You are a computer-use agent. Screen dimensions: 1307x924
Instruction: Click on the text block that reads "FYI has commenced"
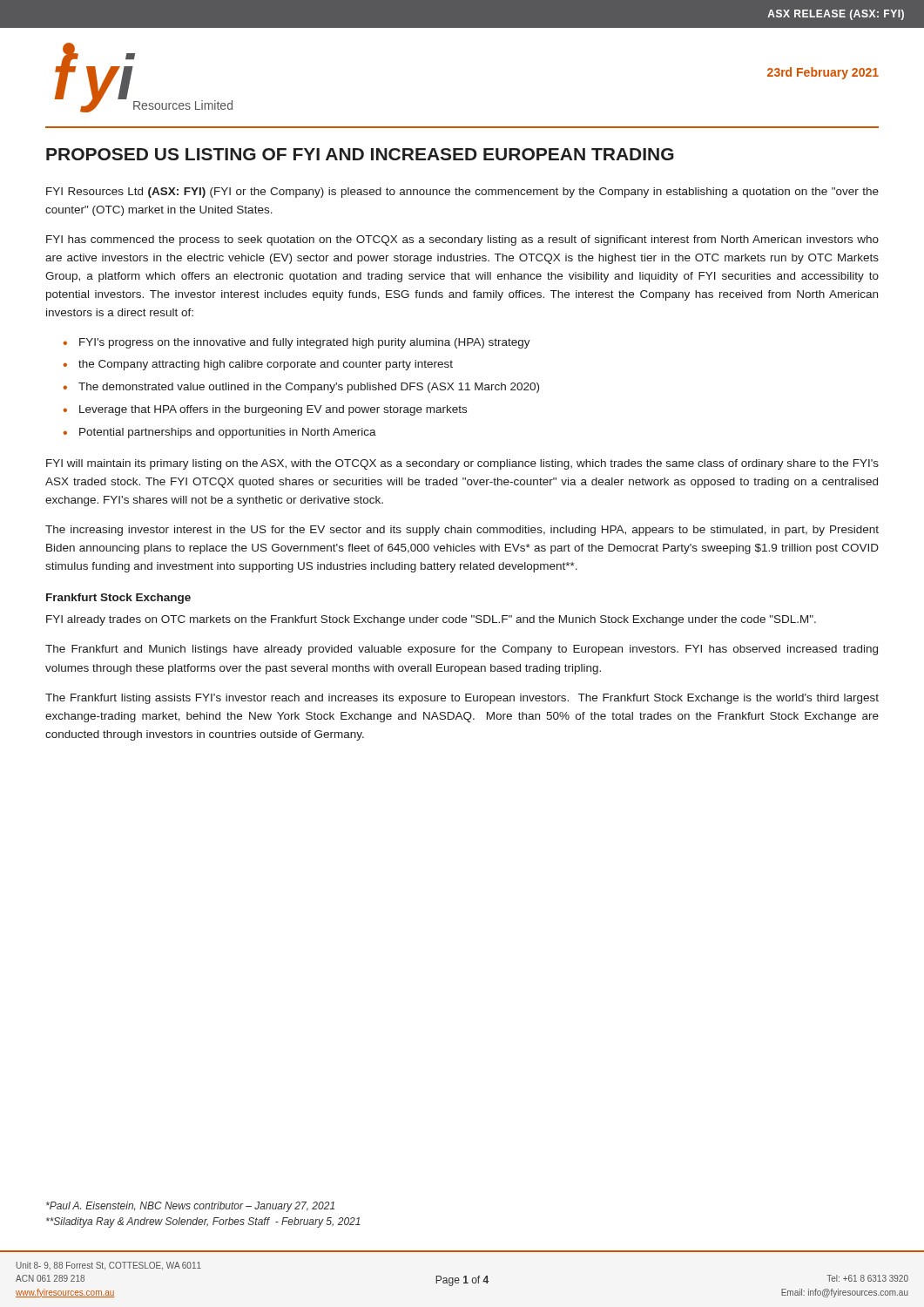462,276
